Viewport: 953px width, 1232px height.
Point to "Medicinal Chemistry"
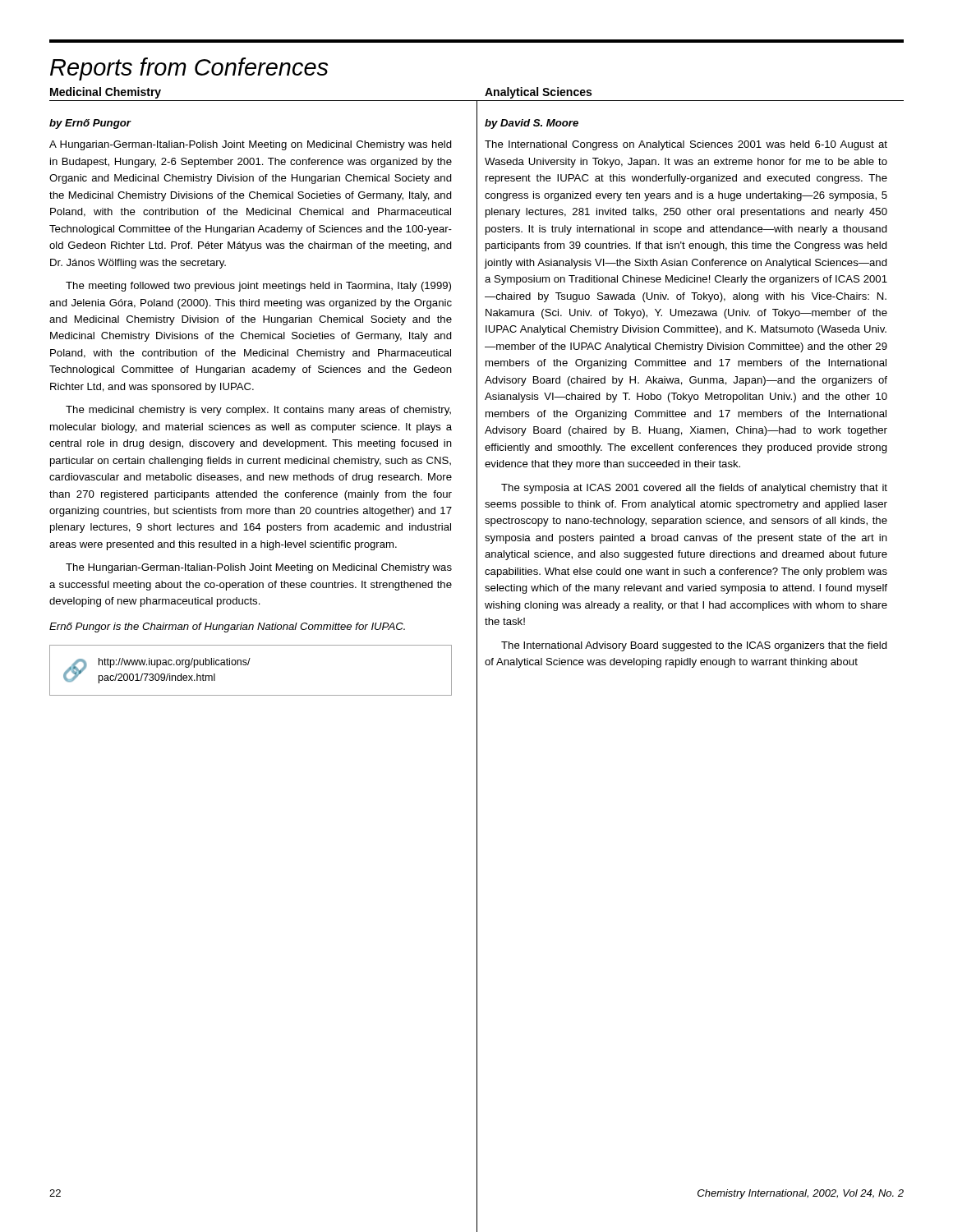tap(105, 92)
